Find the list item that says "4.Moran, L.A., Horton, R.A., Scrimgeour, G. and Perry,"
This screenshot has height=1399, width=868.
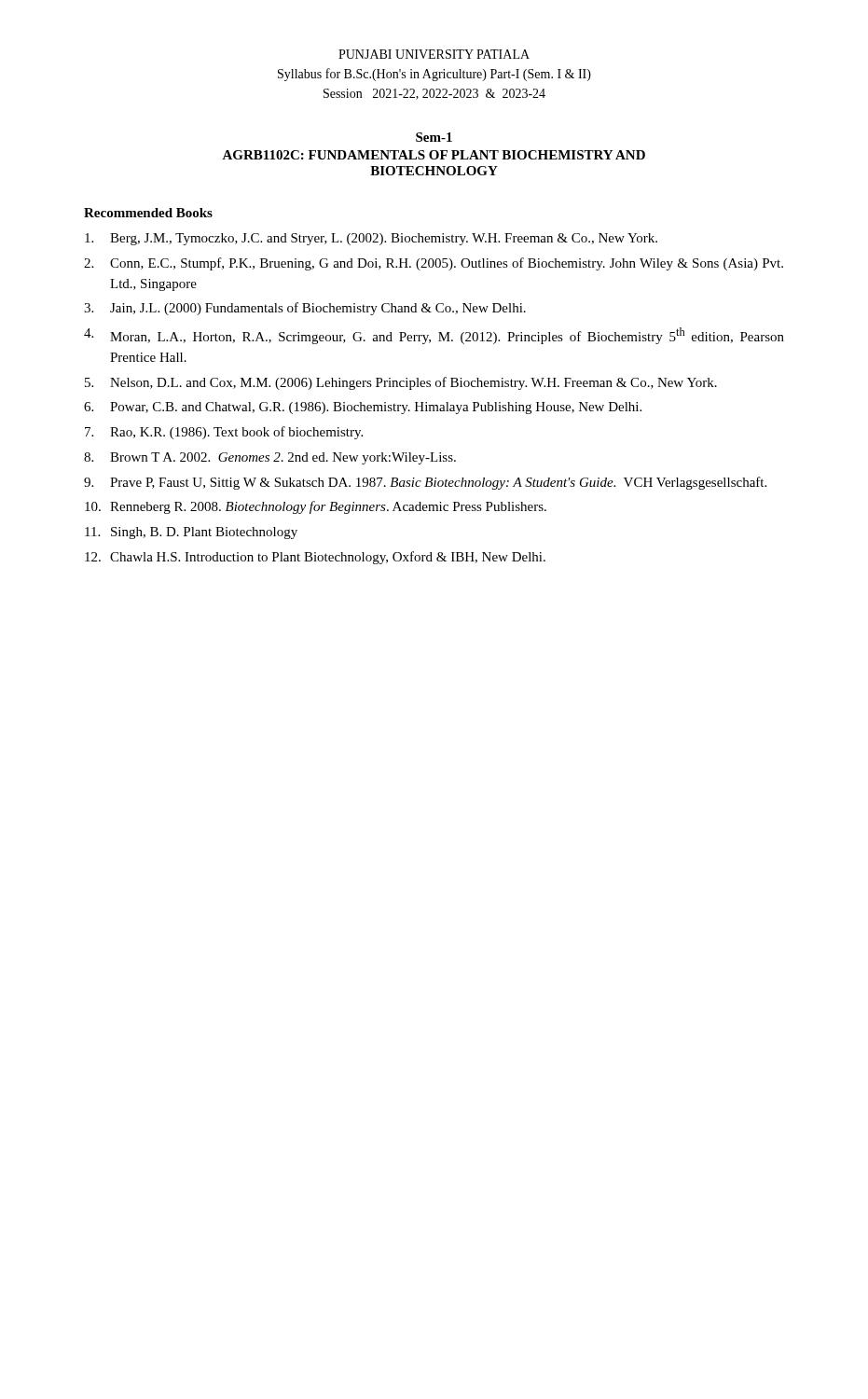[x=434, y=346]
